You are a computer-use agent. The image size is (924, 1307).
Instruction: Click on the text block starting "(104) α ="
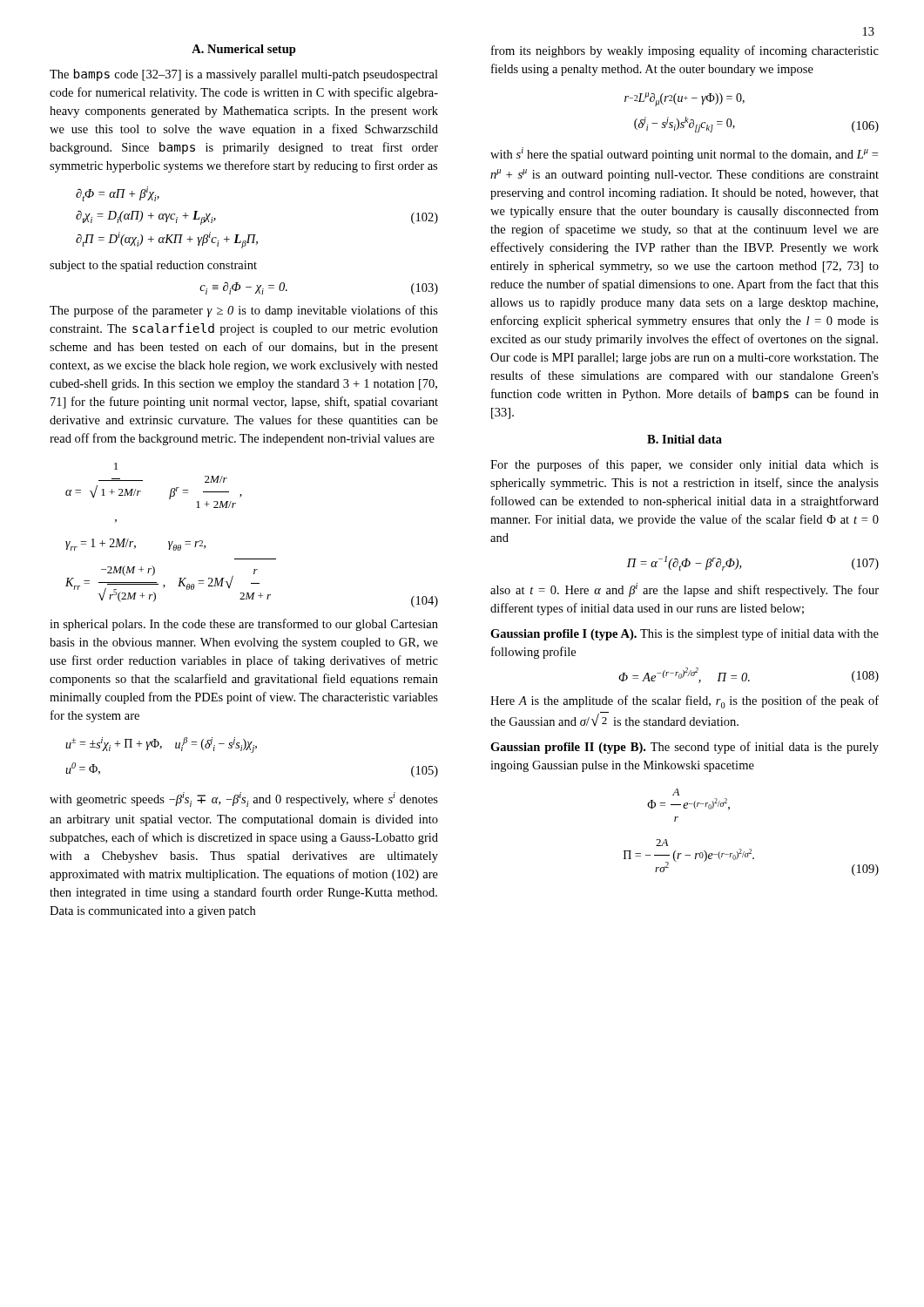pos(116,466)
